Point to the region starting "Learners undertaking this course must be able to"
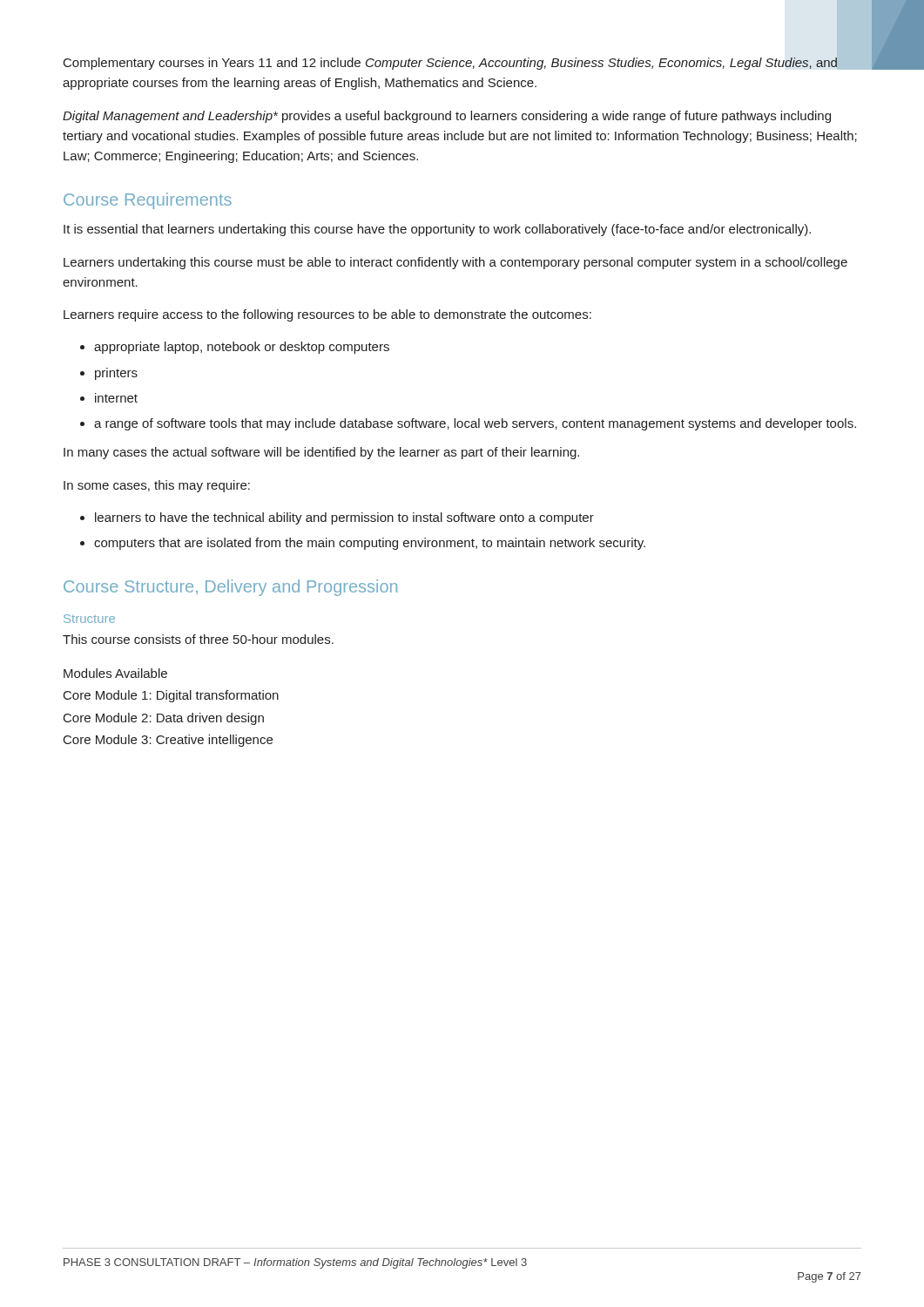This screenshot has height=1307, width=924. tap(455, 272)
